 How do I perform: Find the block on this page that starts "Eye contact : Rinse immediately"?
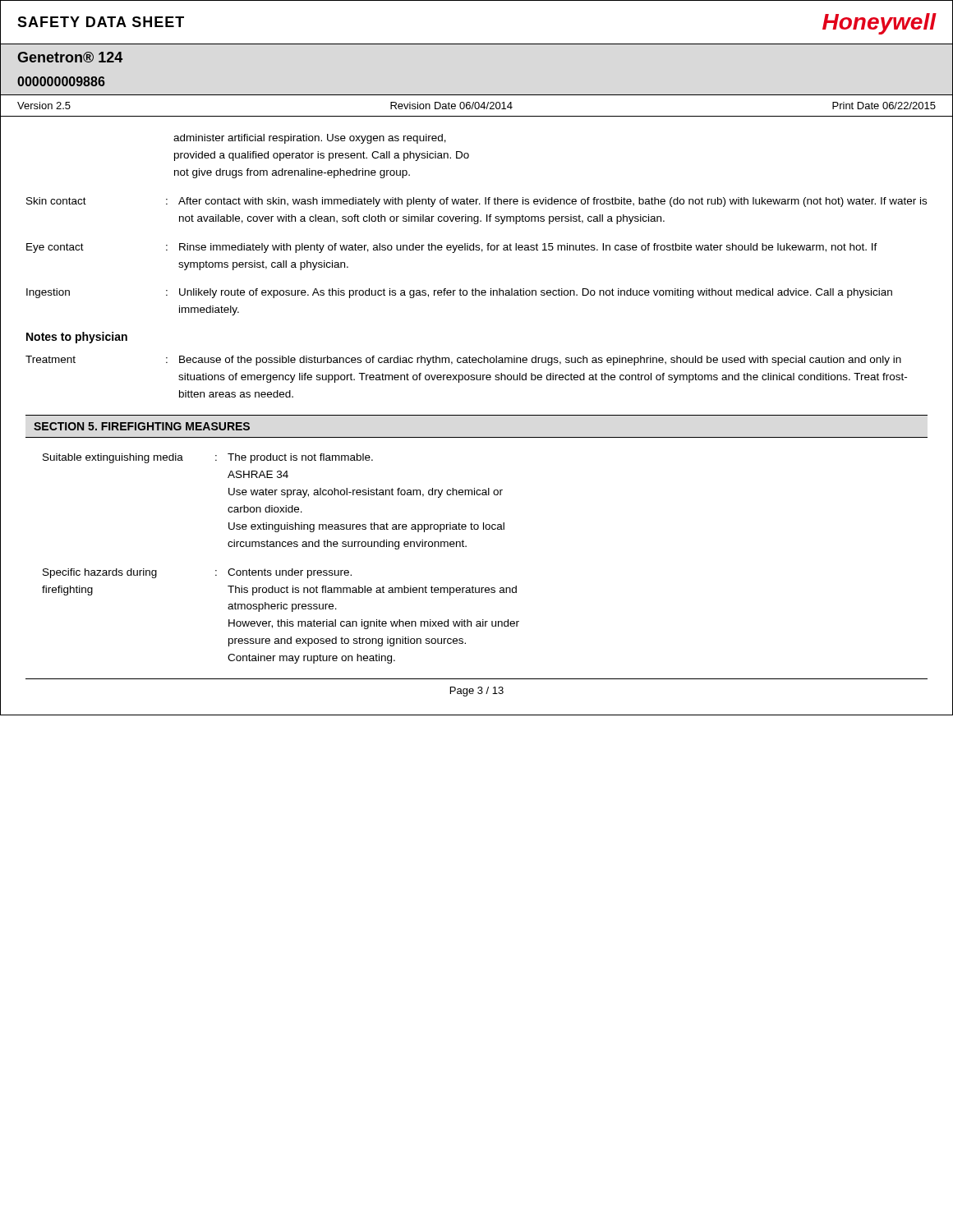click(476, 256)
